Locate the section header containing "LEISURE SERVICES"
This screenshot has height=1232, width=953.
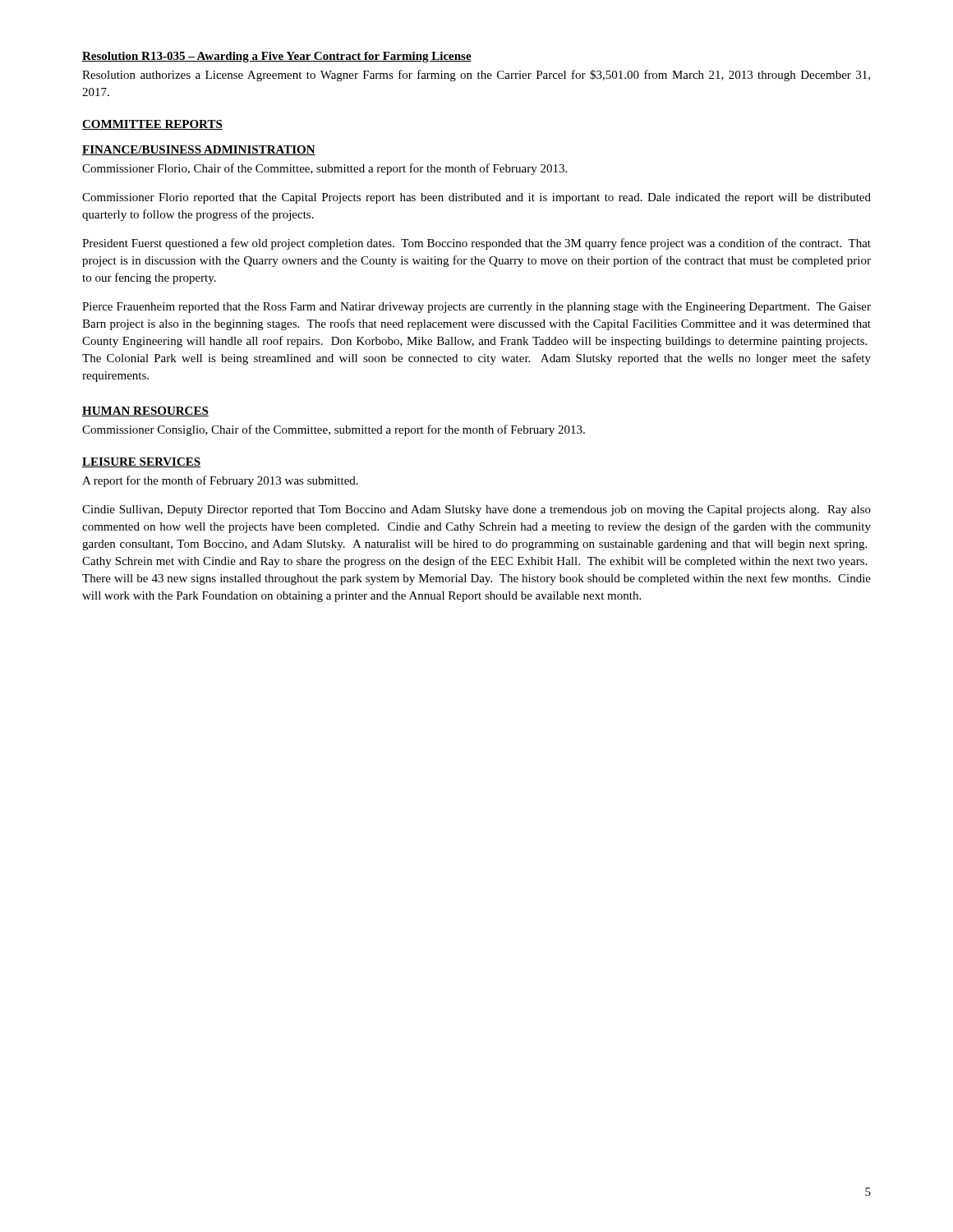tap(141, 462)
